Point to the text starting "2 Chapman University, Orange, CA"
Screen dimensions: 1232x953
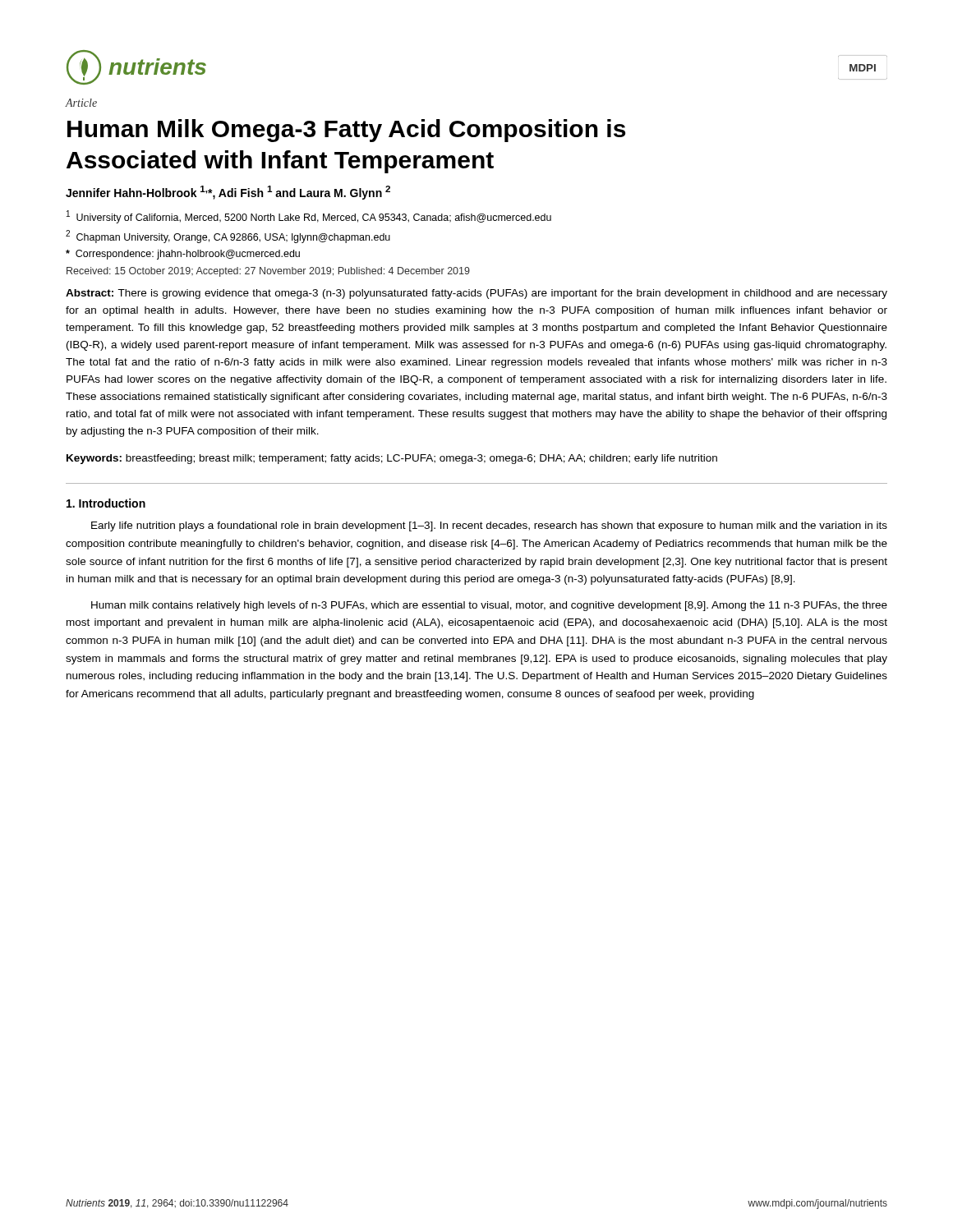tap(228, 236)
